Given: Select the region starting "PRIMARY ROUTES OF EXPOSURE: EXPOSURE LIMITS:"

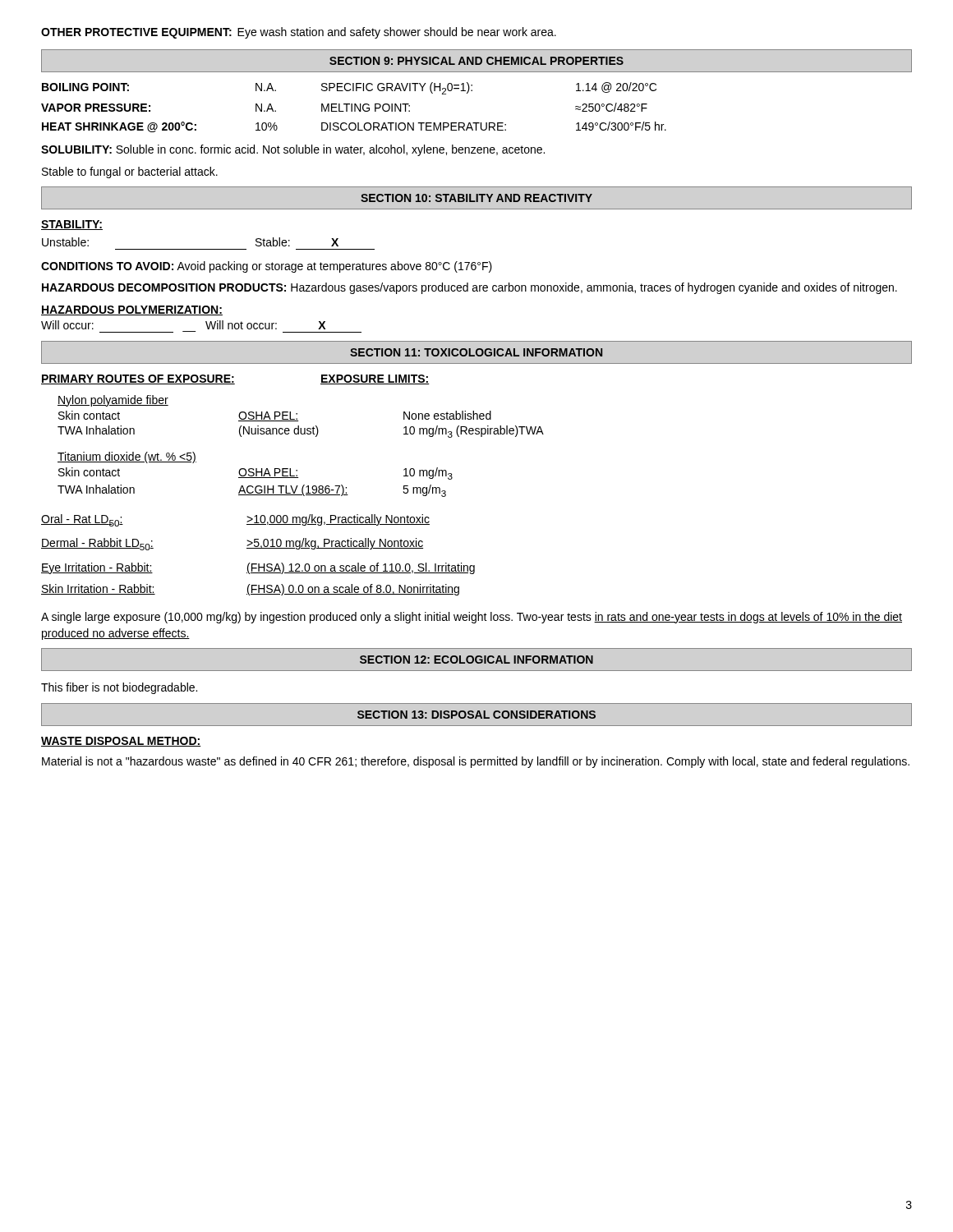Looking at the screenshot, I should (x=235, y=378).
